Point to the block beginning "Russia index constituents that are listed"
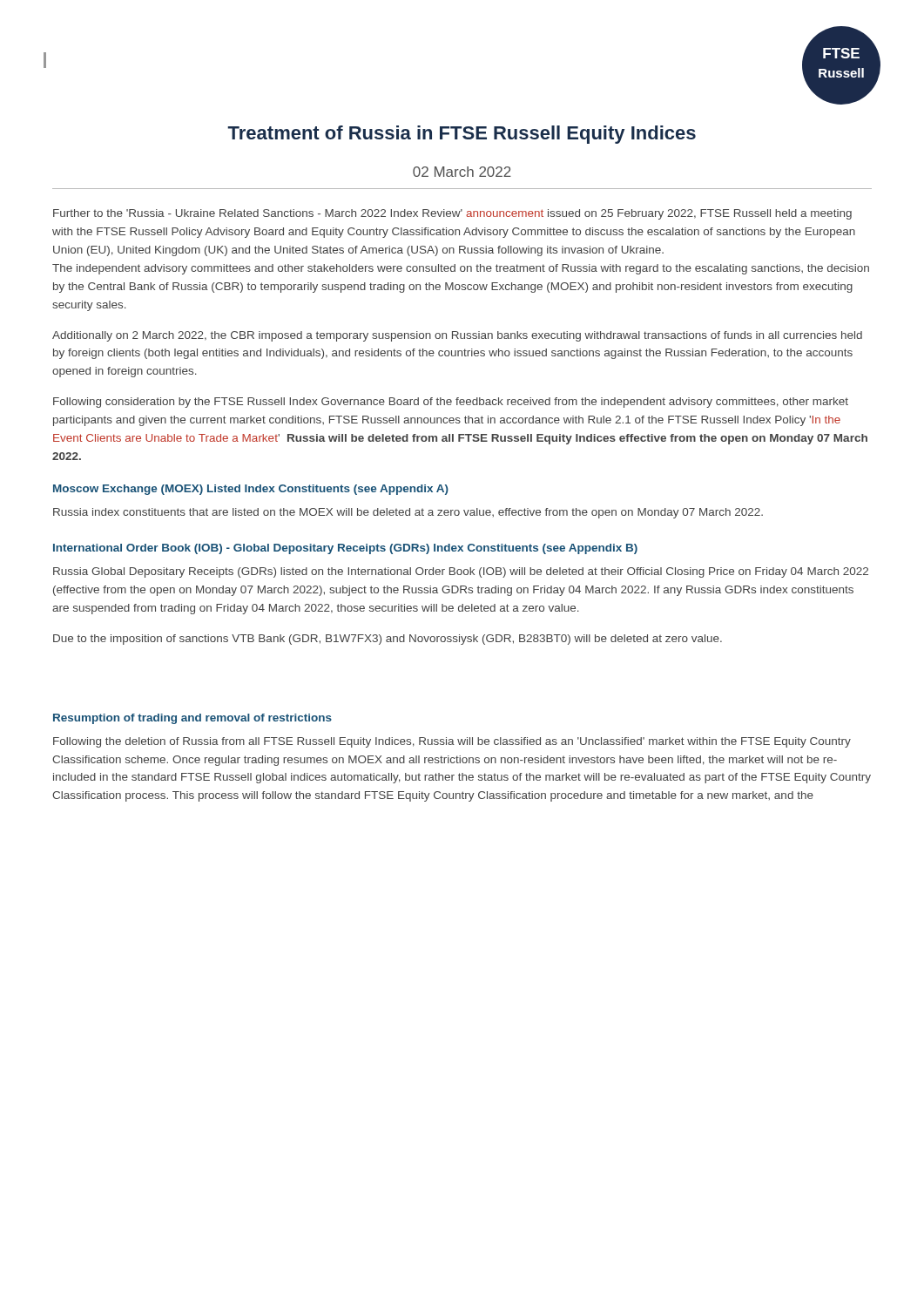 coord(408,512)
